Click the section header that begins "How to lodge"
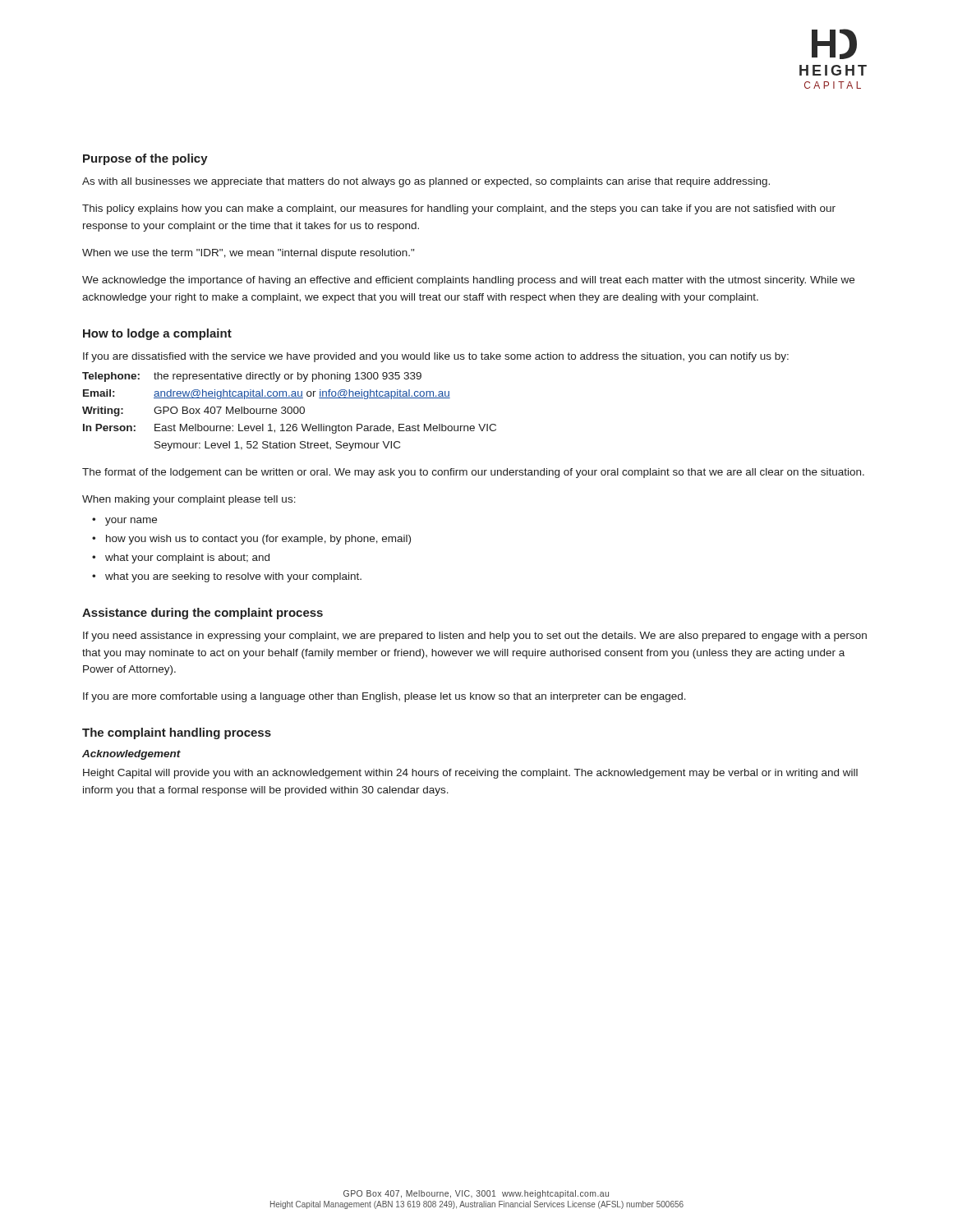Viewport: 953px width, 1232px height. pos(157,333)
